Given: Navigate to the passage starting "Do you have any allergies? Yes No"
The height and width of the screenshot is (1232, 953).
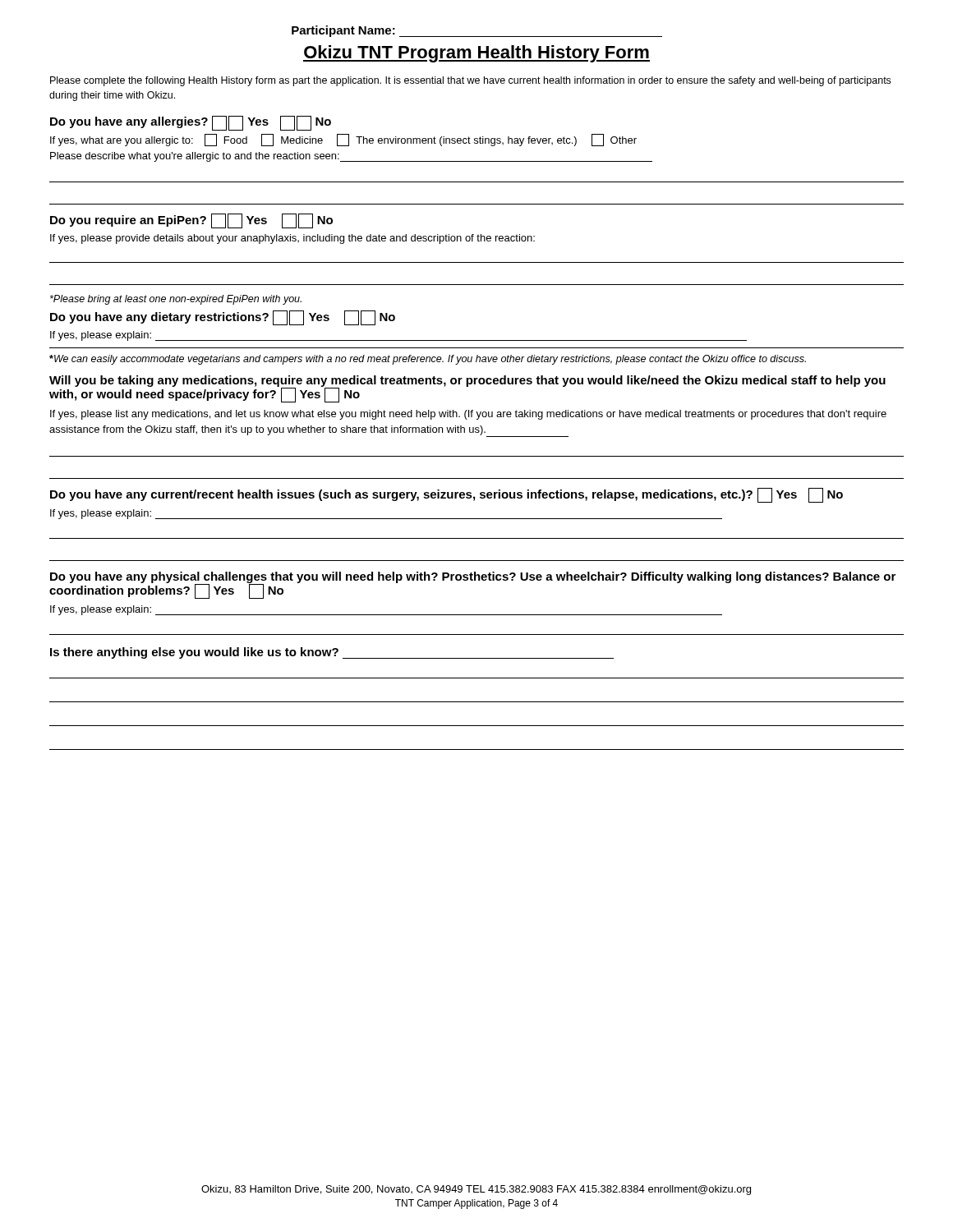Looking at the screenshot, I should tap(190, 122).
